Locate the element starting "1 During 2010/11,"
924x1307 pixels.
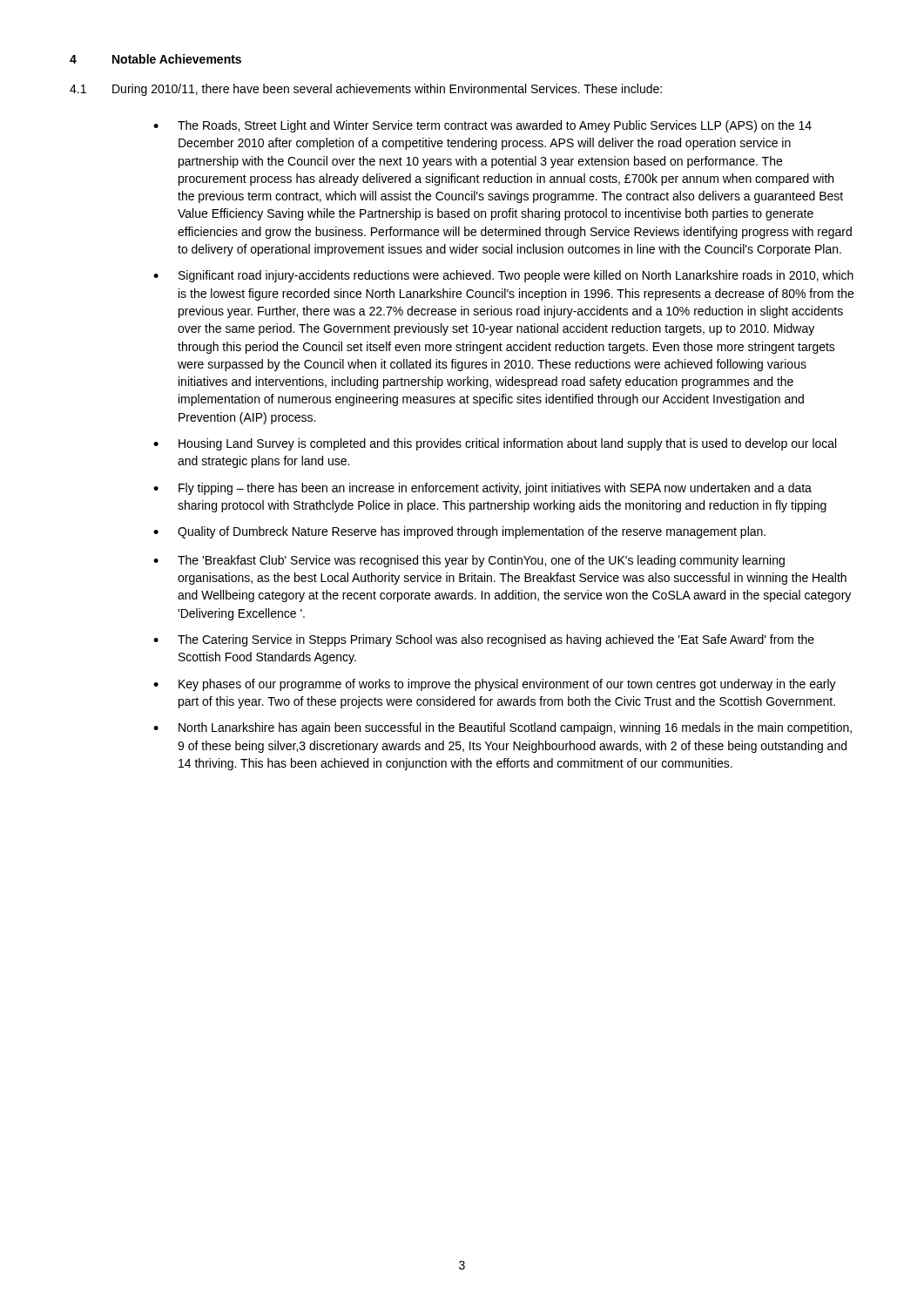(x=462, y=89)
